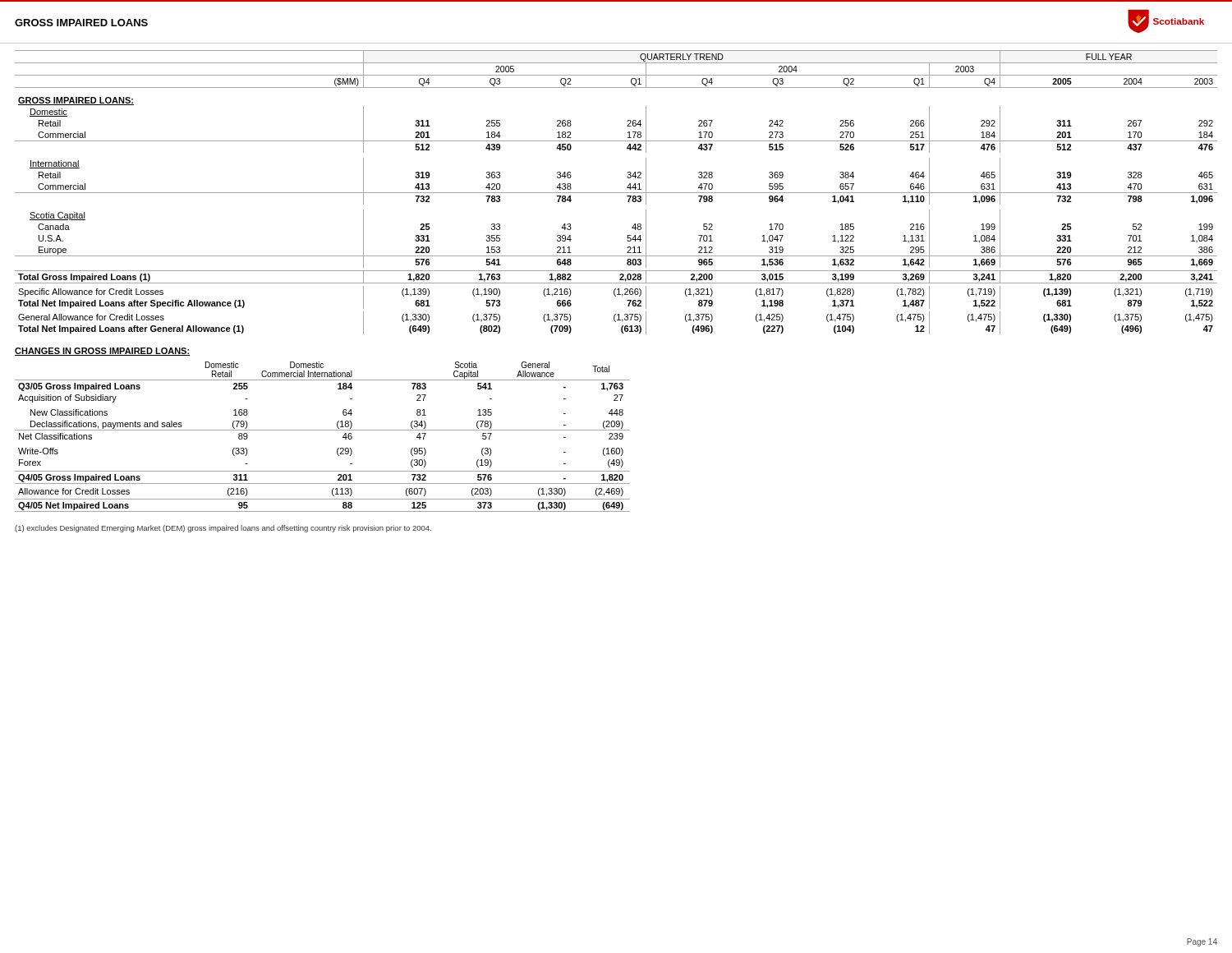Select the section header that says "CHANGES IN GROSS IMPAIRED LOANS:"

click(102, 350)
